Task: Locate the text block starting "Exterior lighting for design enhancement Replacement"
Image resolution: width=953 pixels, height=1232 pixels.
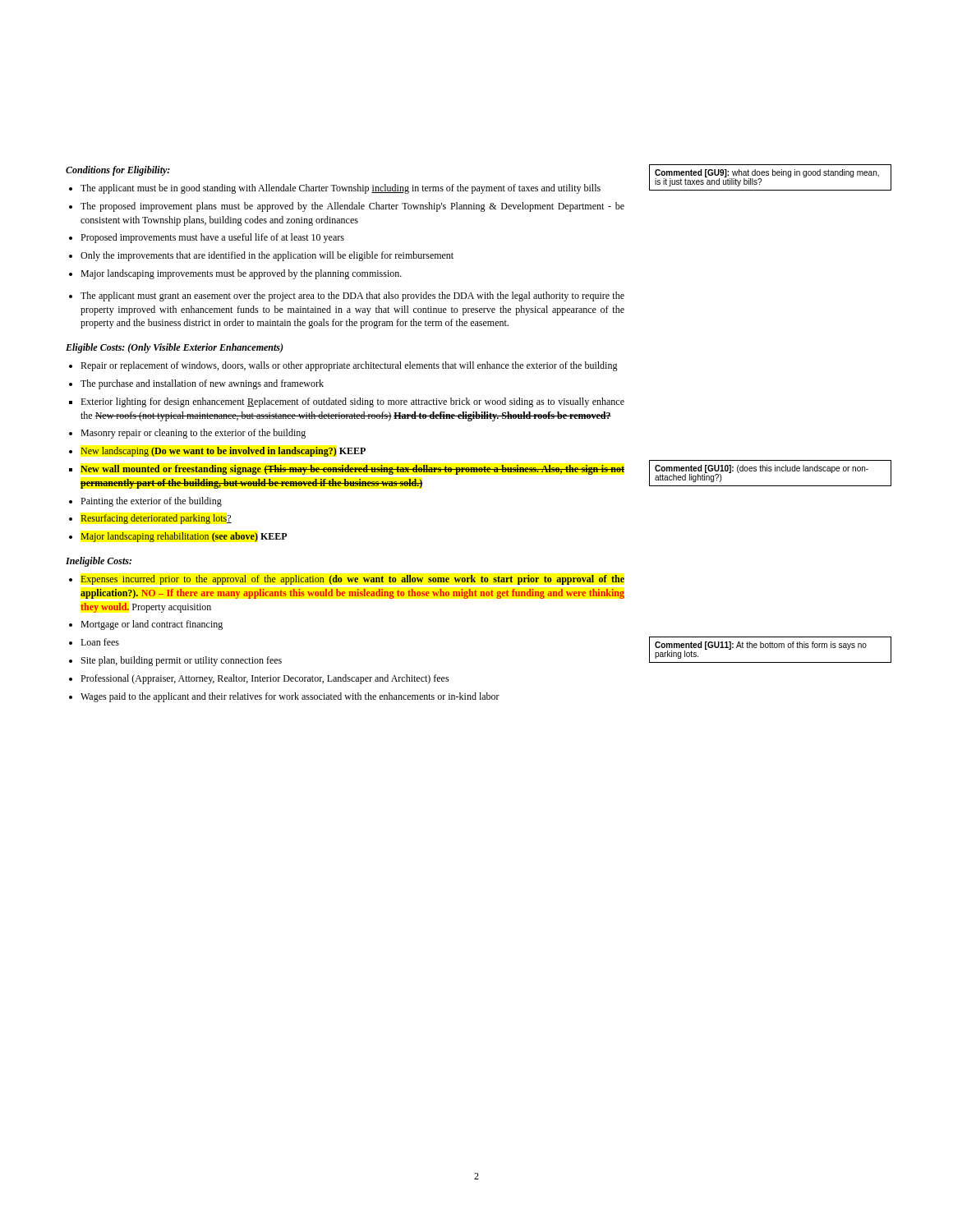Action: pyautogui.click(x=352, y=408)
